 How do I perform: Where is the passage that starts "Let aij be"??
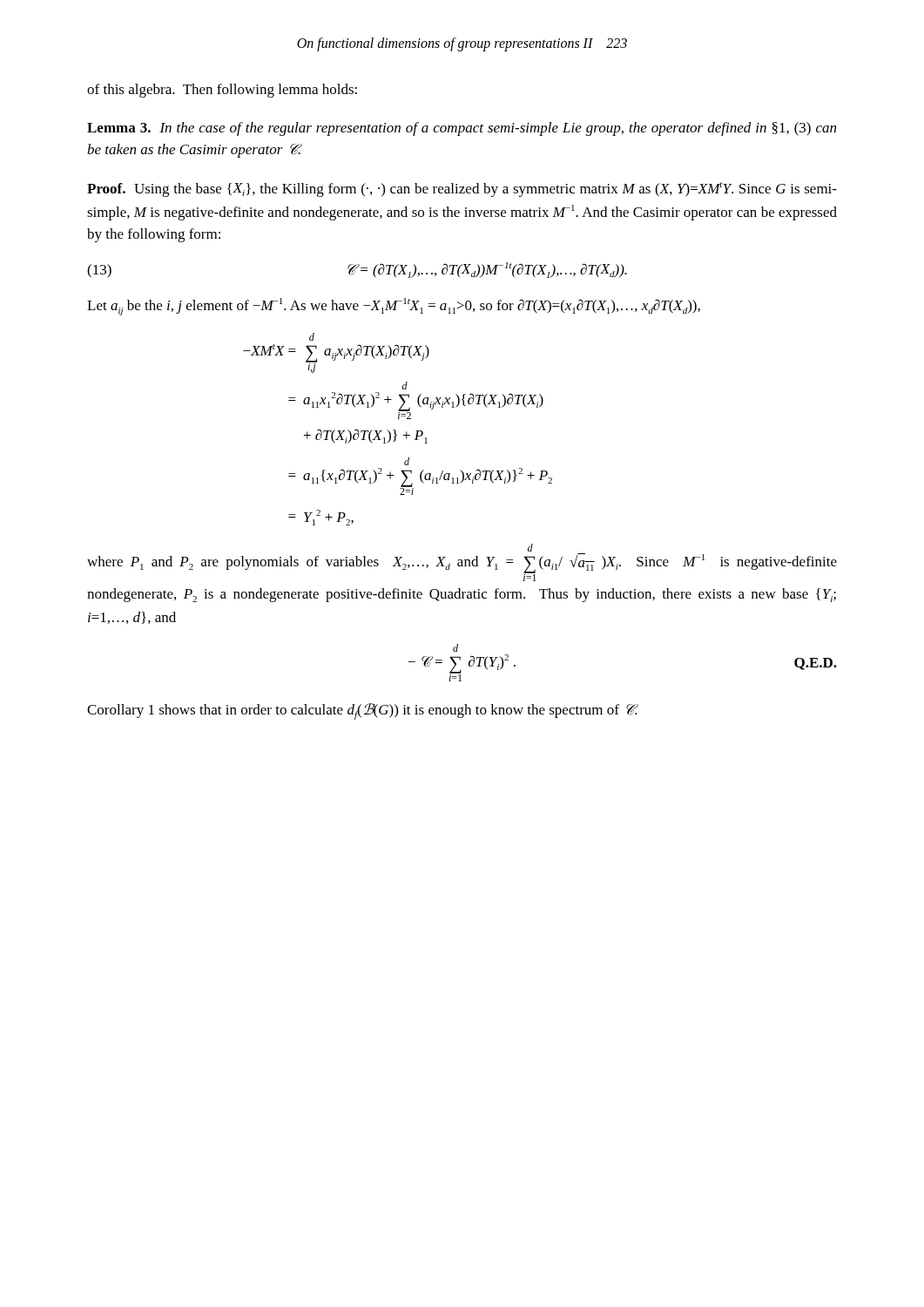point(394,306)
